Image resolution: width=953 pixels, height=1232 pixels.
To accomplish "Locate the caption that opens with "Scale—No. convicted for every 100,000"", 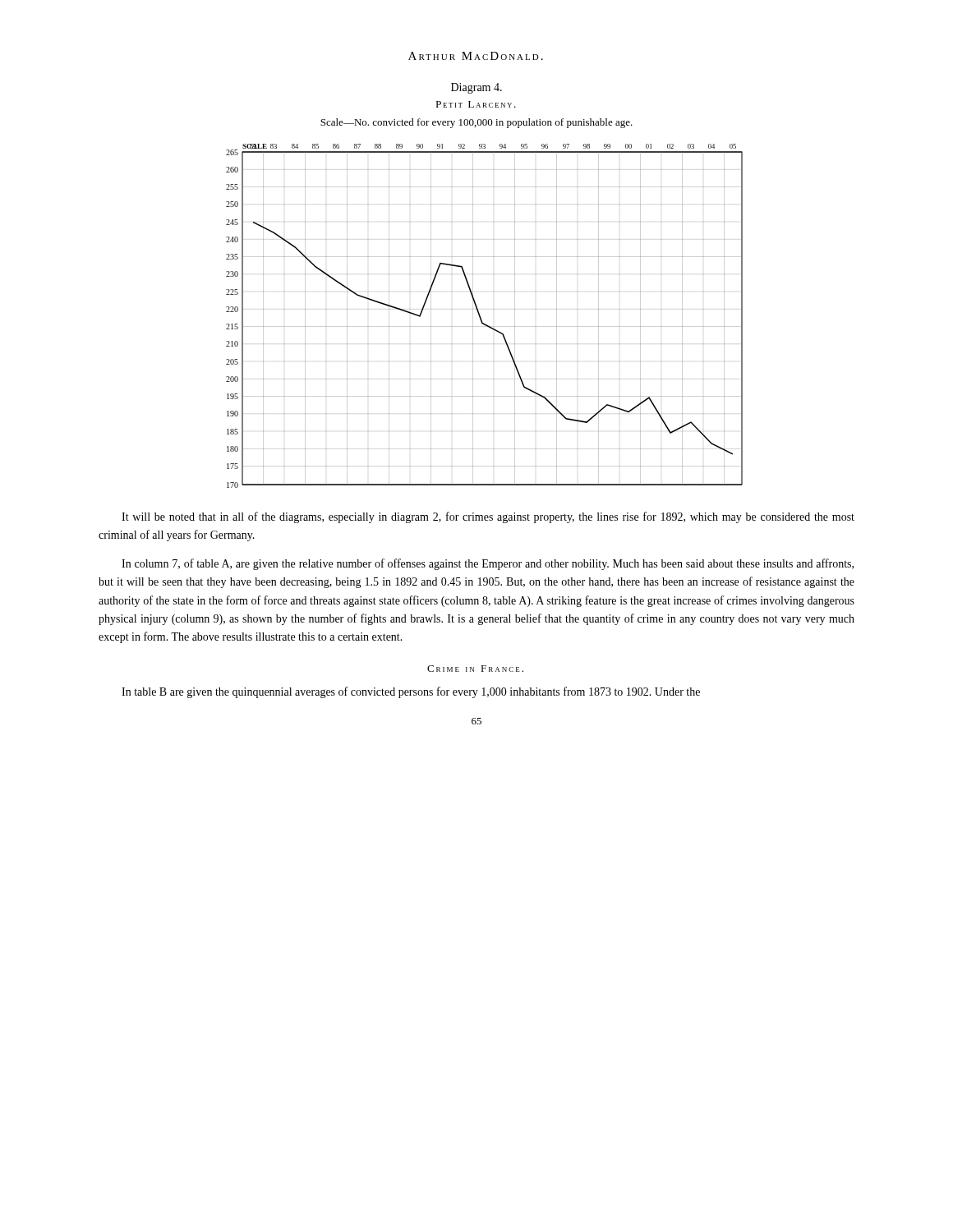I will tap(476, 122).
